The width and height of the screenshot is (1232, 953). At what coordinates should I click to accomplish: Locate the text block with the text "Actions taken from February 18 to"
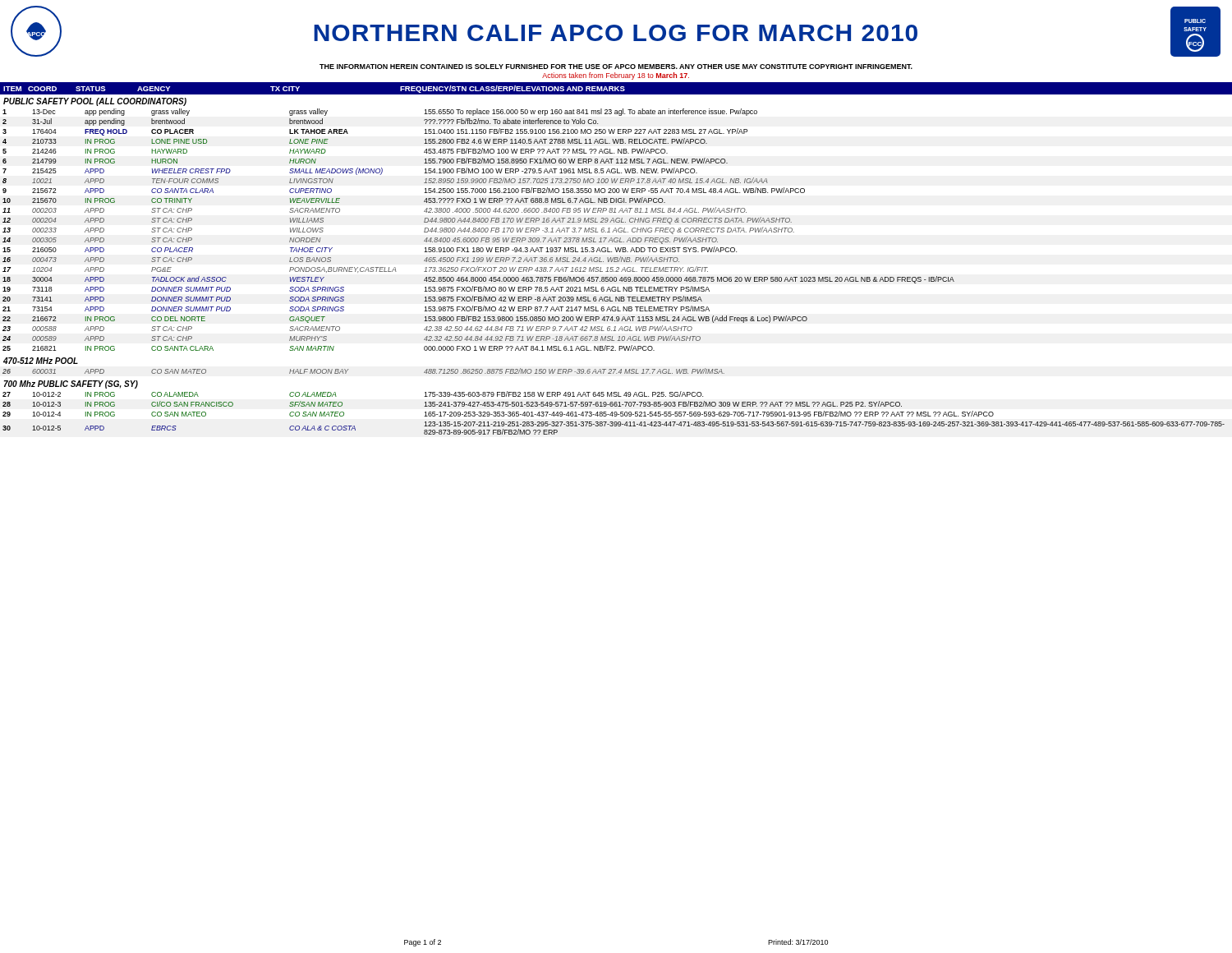616,76
